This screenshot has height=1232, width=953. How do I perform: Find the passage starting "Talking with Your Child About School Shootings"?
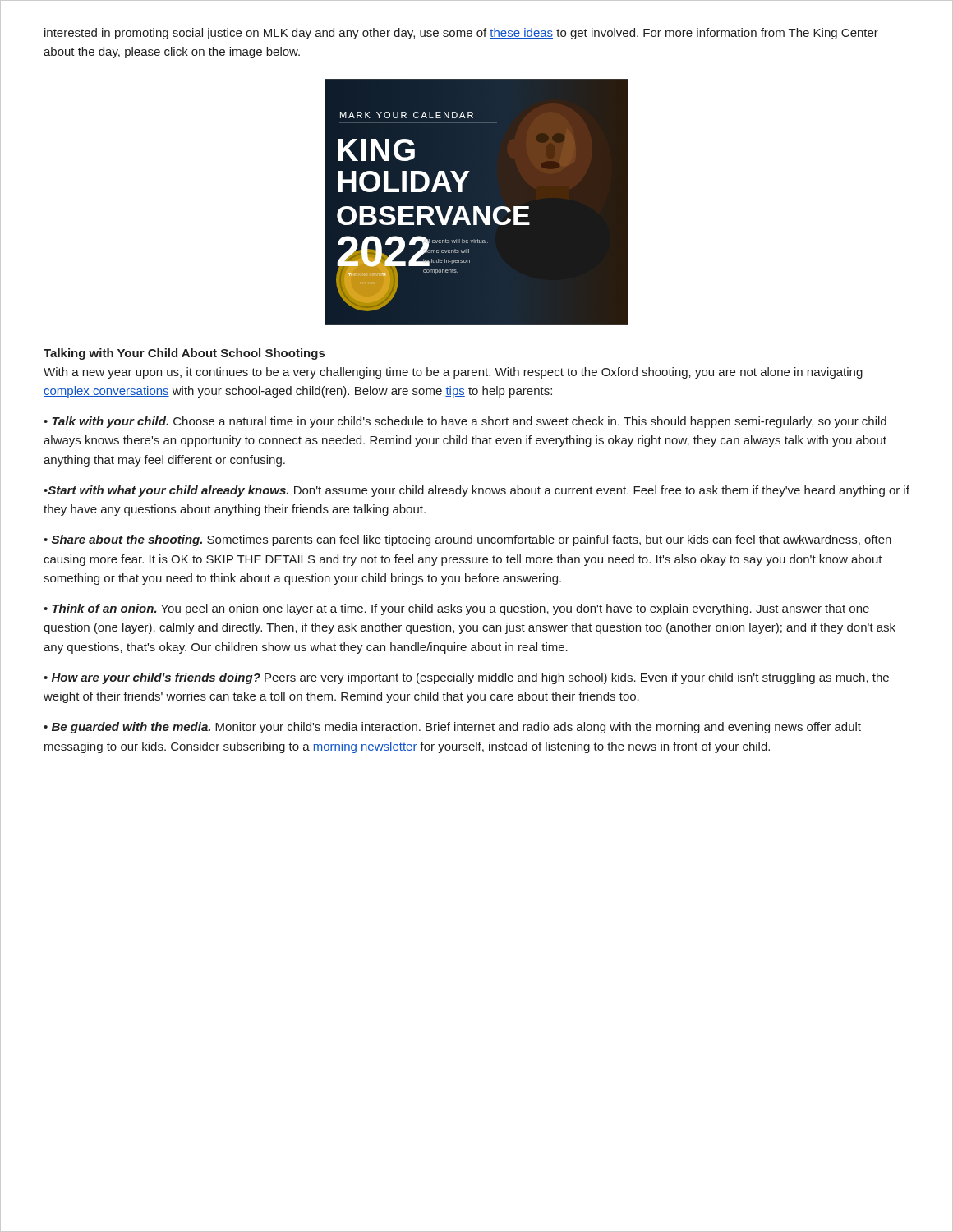tap(184, 353)
